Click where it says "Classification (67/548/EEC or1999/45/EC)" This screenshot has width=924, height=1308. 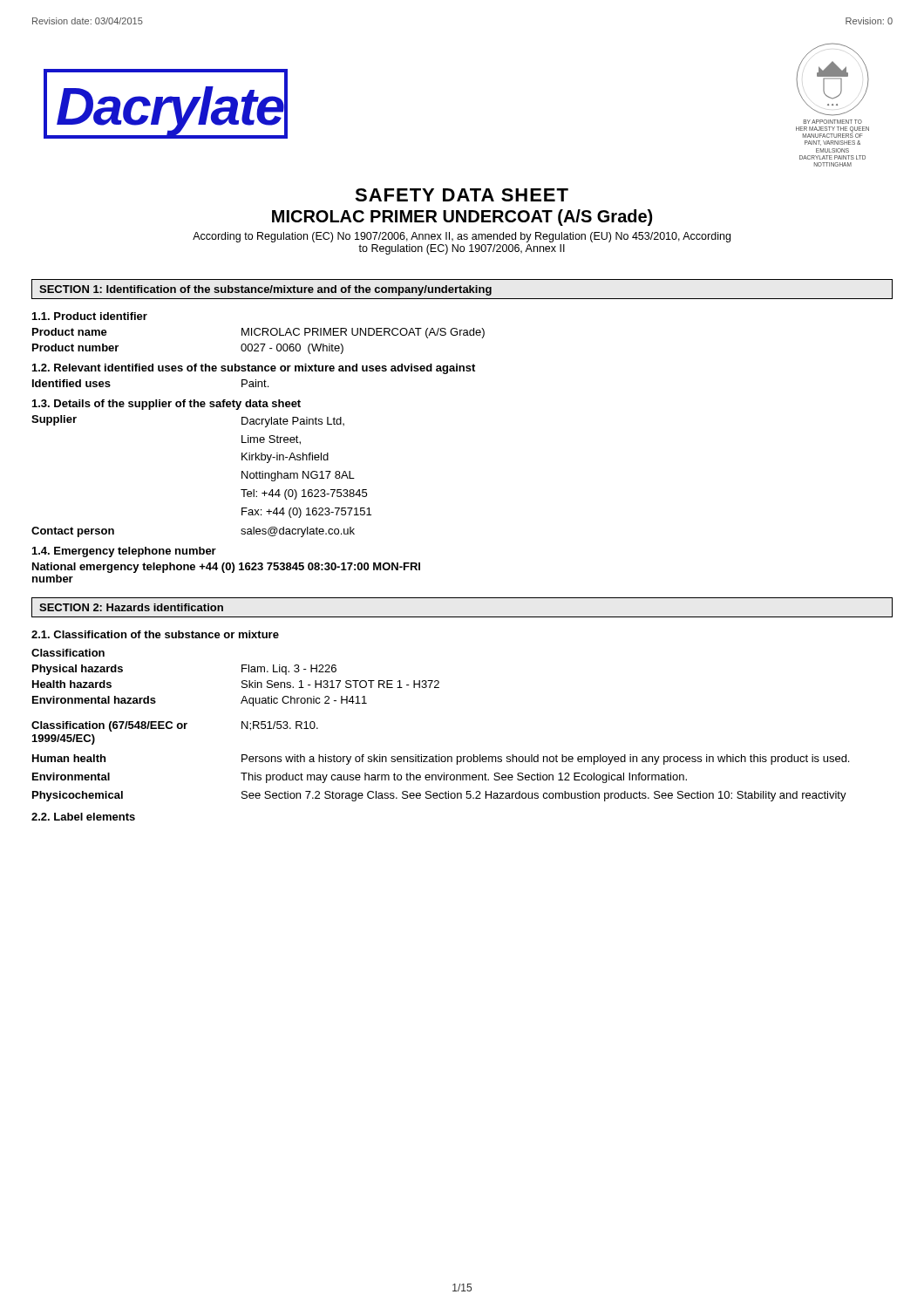point(109,731)
